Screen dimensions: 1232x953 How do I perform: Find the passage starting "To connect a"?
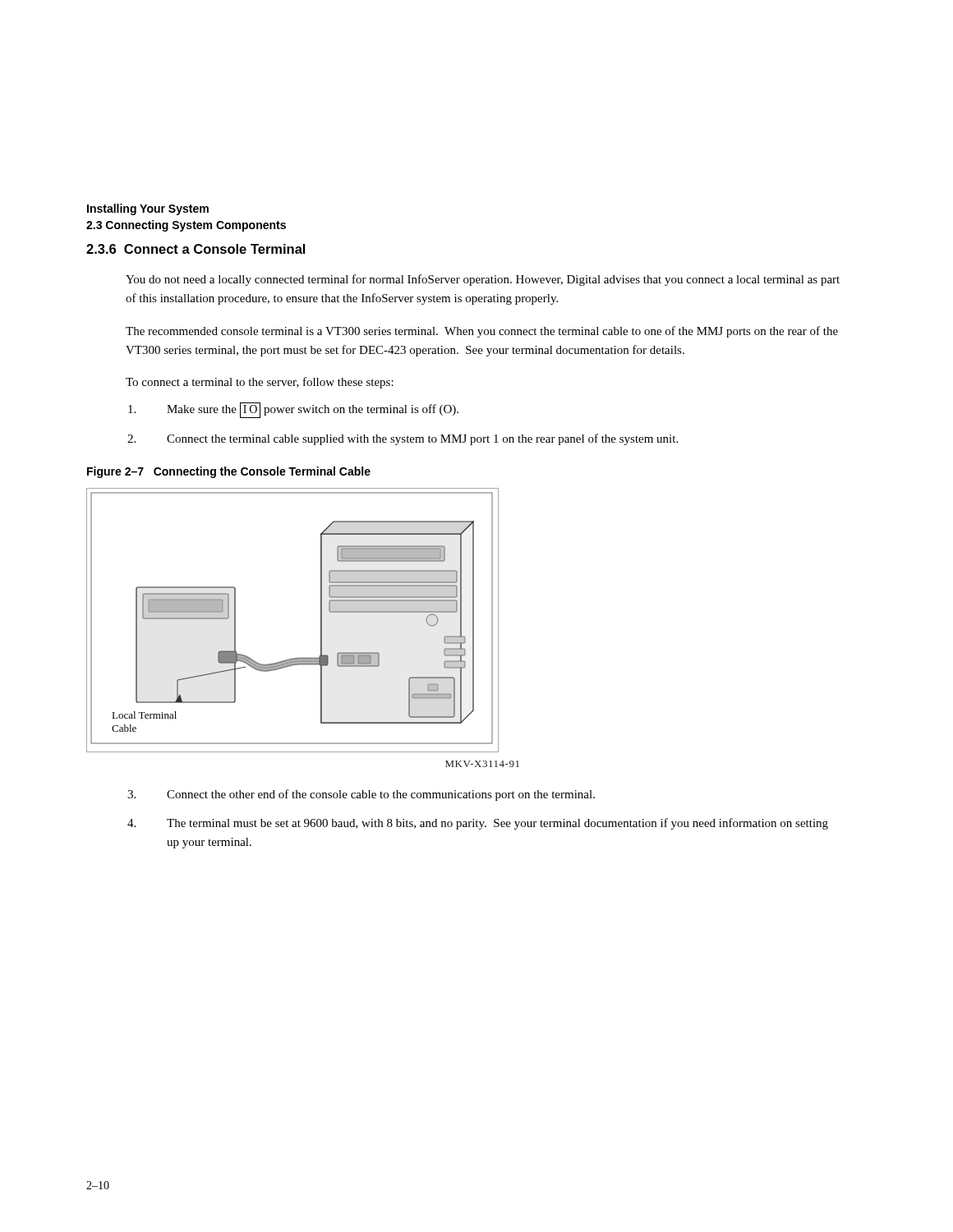click(x=260, y=382)
